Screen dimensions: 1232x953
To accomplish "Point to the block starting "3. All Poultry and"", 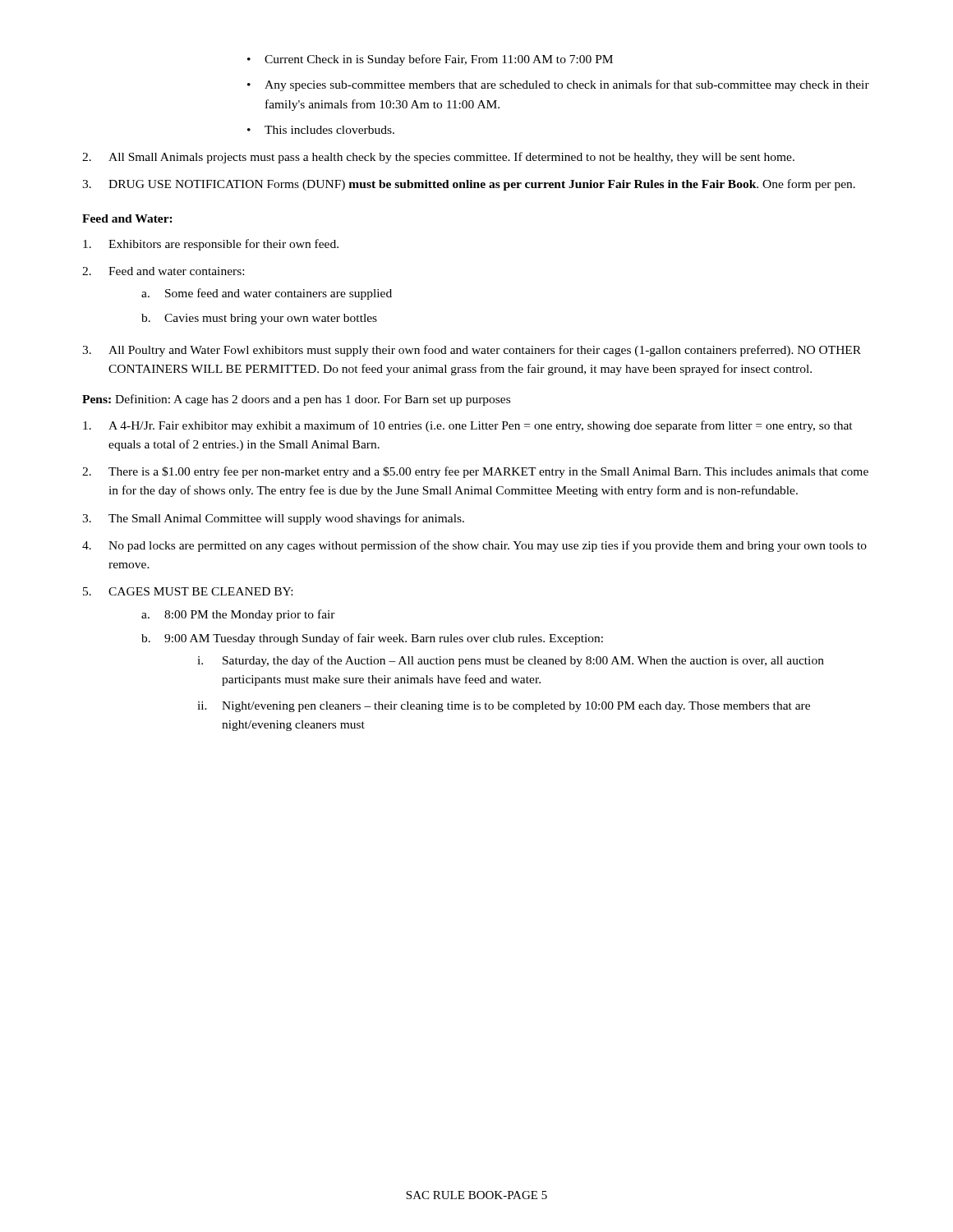I will pyautogui.click(x=476, y=359).
